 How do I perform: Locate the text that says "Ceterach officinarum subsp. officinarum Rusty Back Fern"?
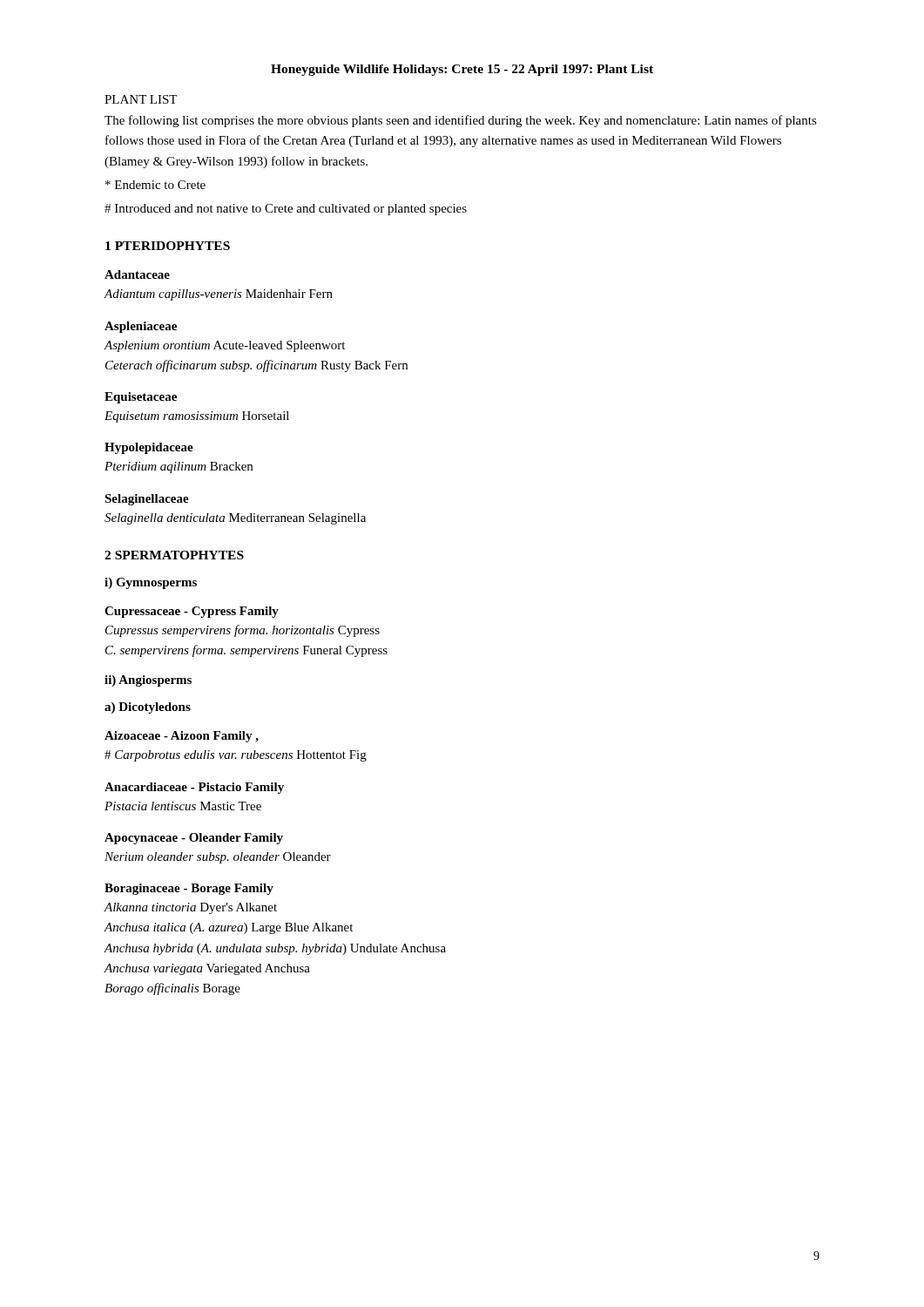coord(256,365)
